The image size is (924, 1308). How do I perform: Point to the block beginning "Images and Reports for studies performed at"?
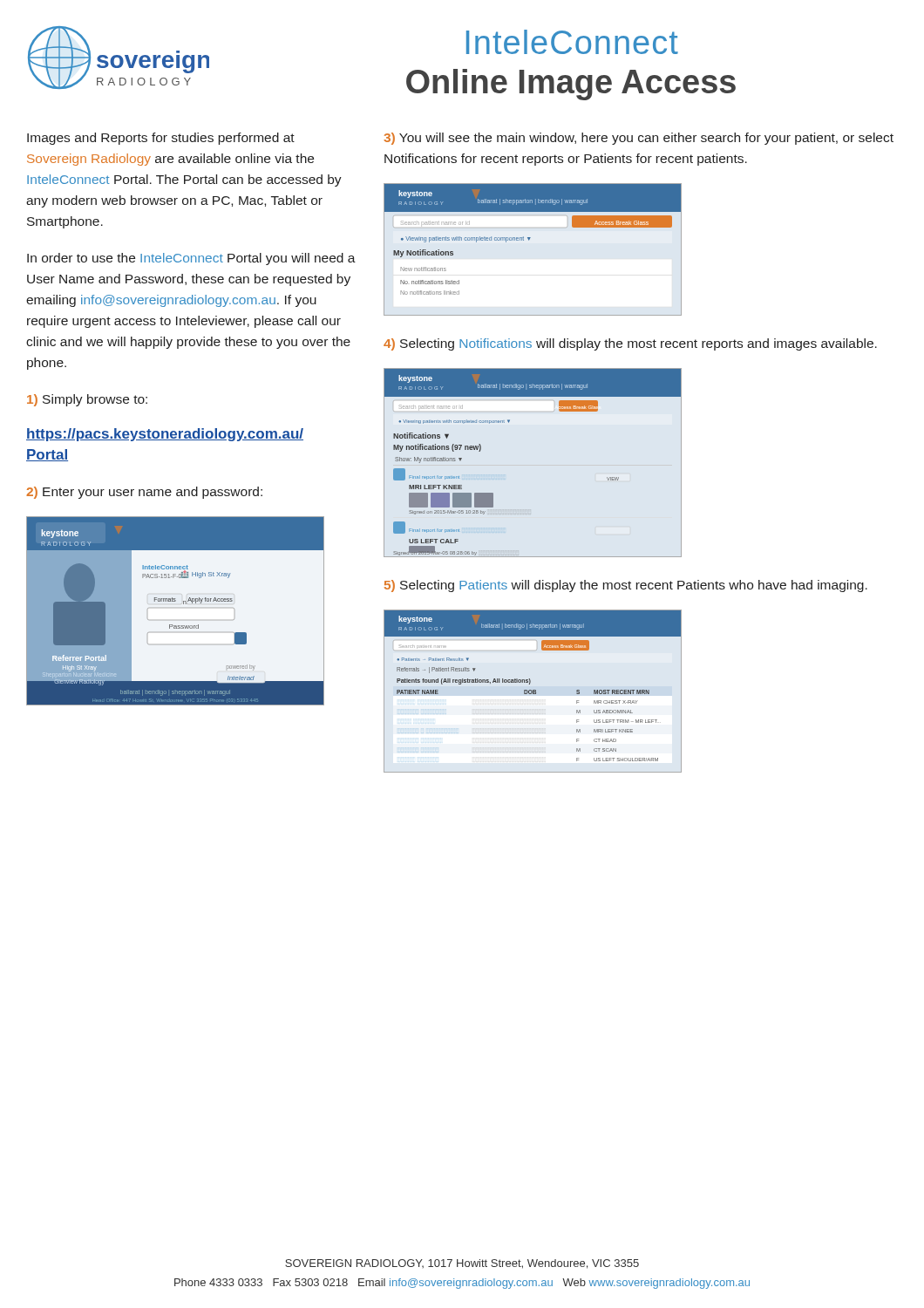(184, 179)
